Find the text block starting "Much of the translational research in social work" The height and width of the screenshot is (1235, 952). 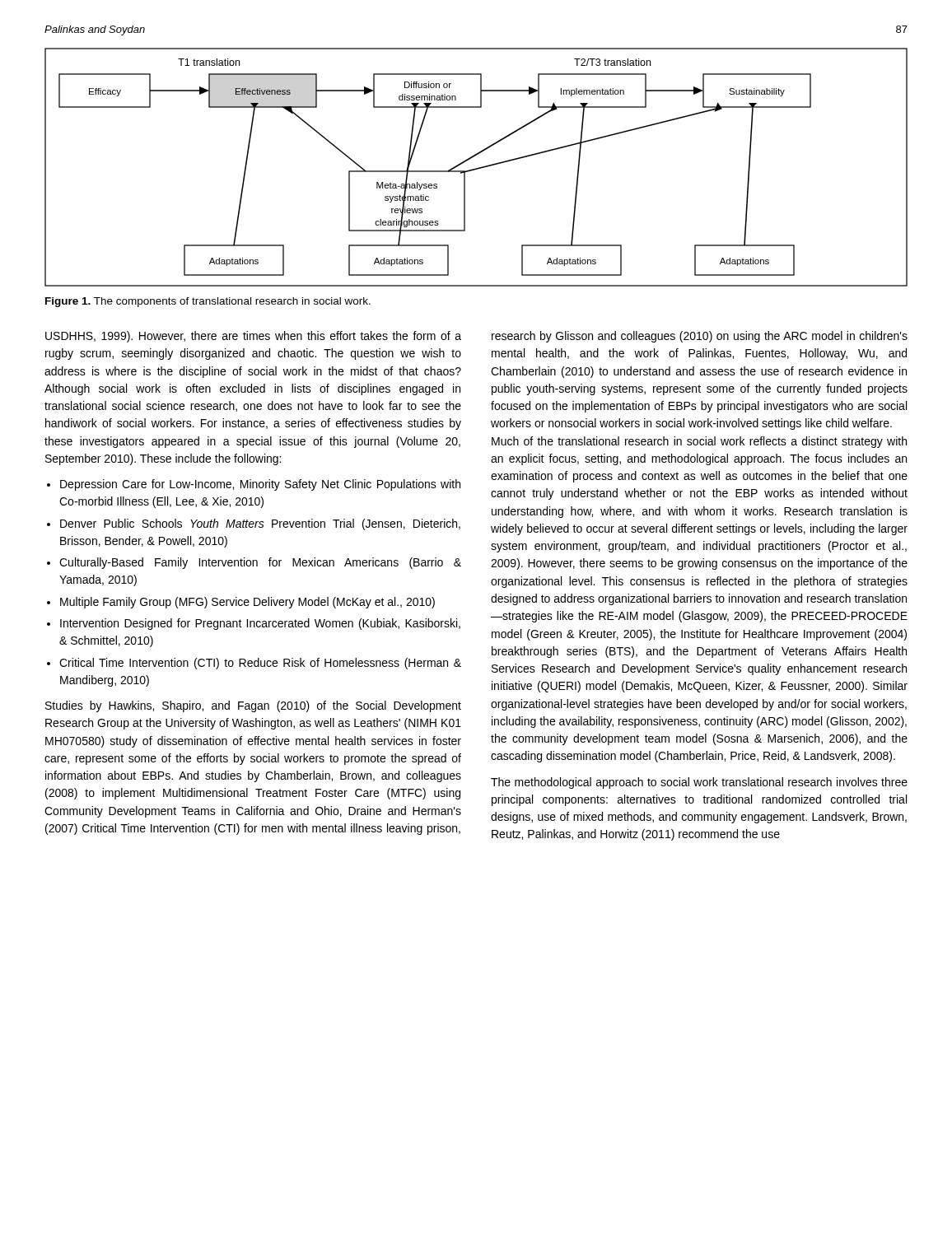point(699,599)
